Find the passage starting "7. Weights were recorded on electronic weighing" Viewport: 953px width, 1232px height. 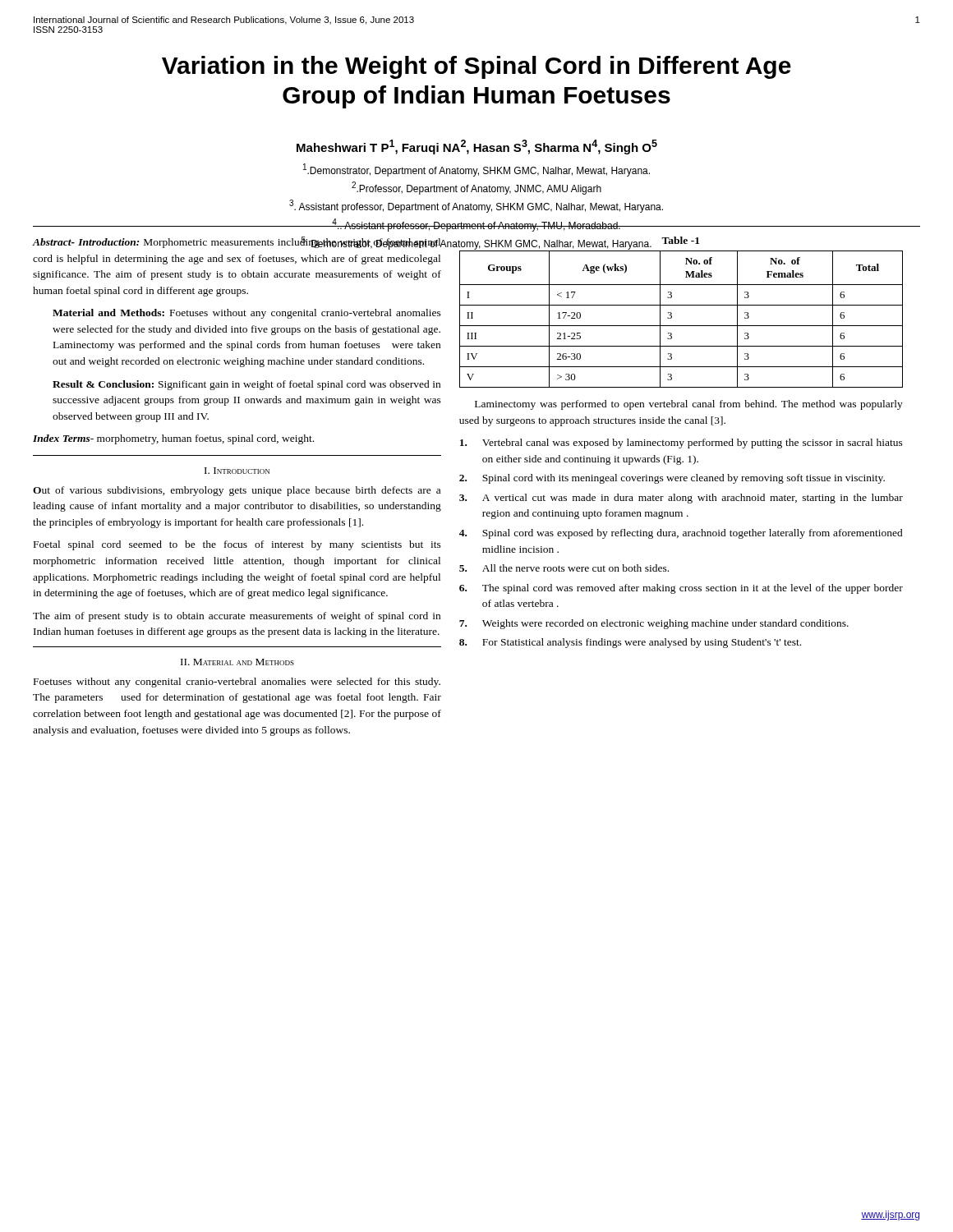point(654,623)
